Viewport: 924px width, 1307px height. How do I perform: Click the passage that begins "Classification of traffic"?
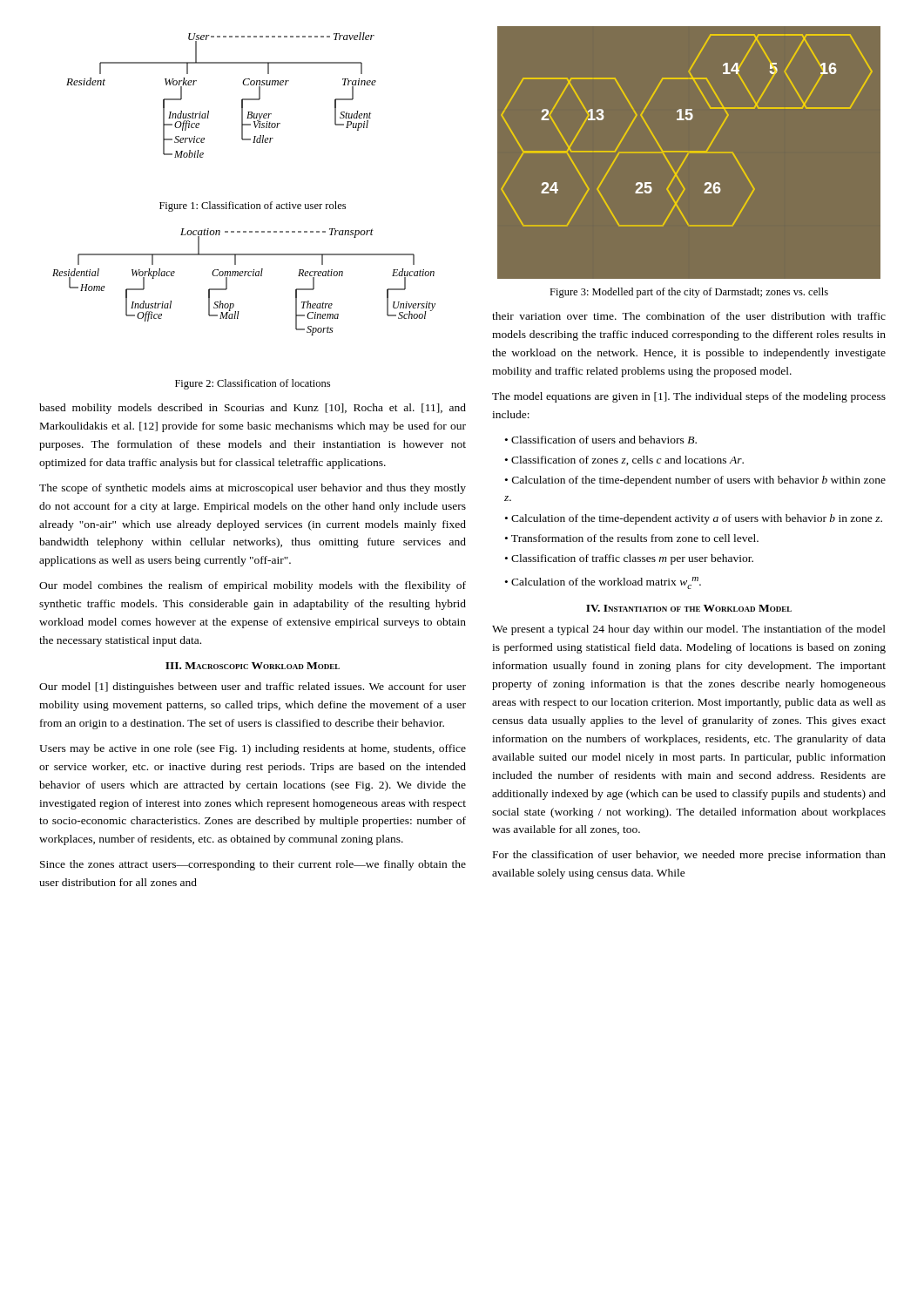[633, 558]
